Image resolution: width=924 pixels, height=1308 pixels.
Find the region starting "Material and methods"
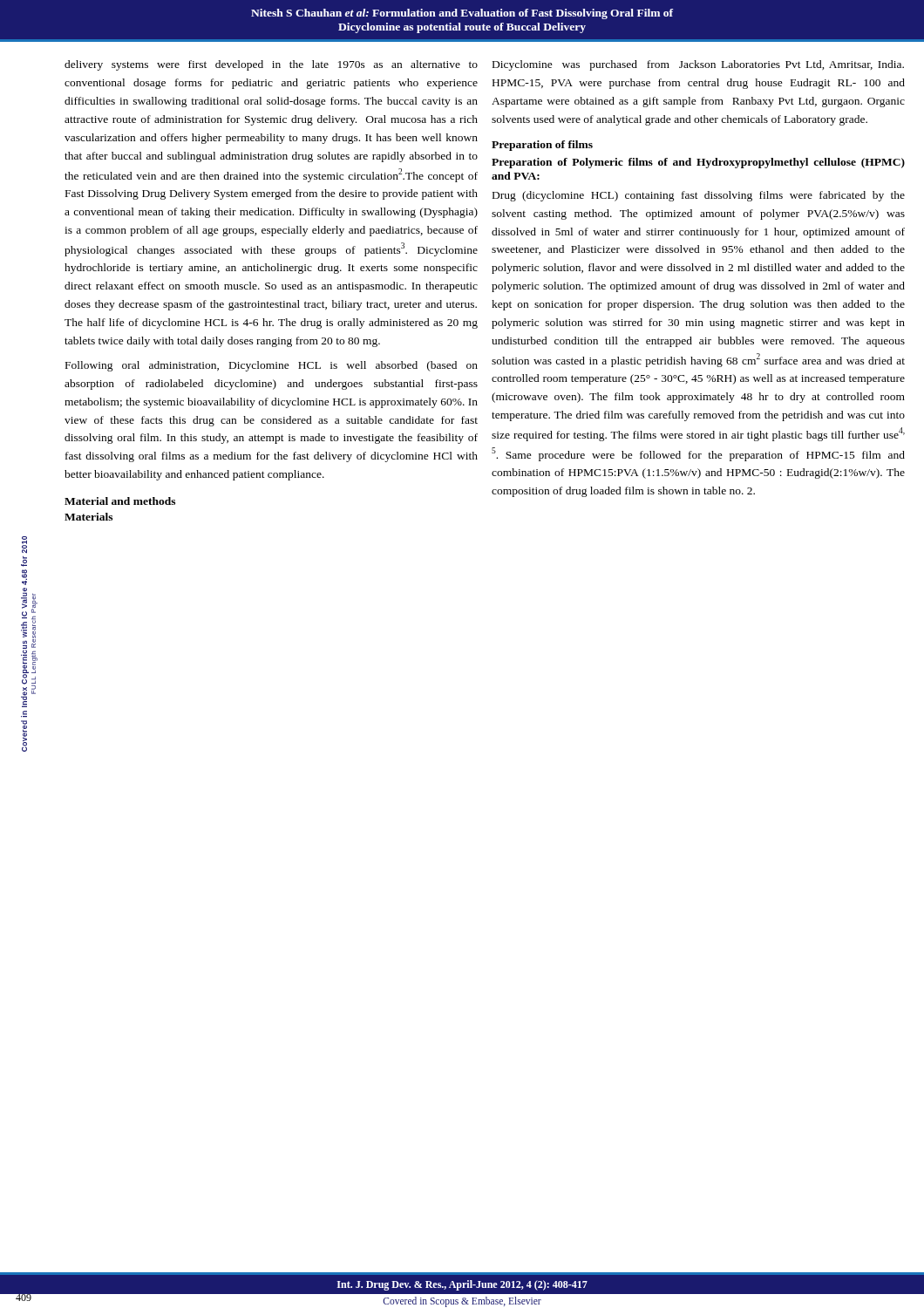point(120,501)
